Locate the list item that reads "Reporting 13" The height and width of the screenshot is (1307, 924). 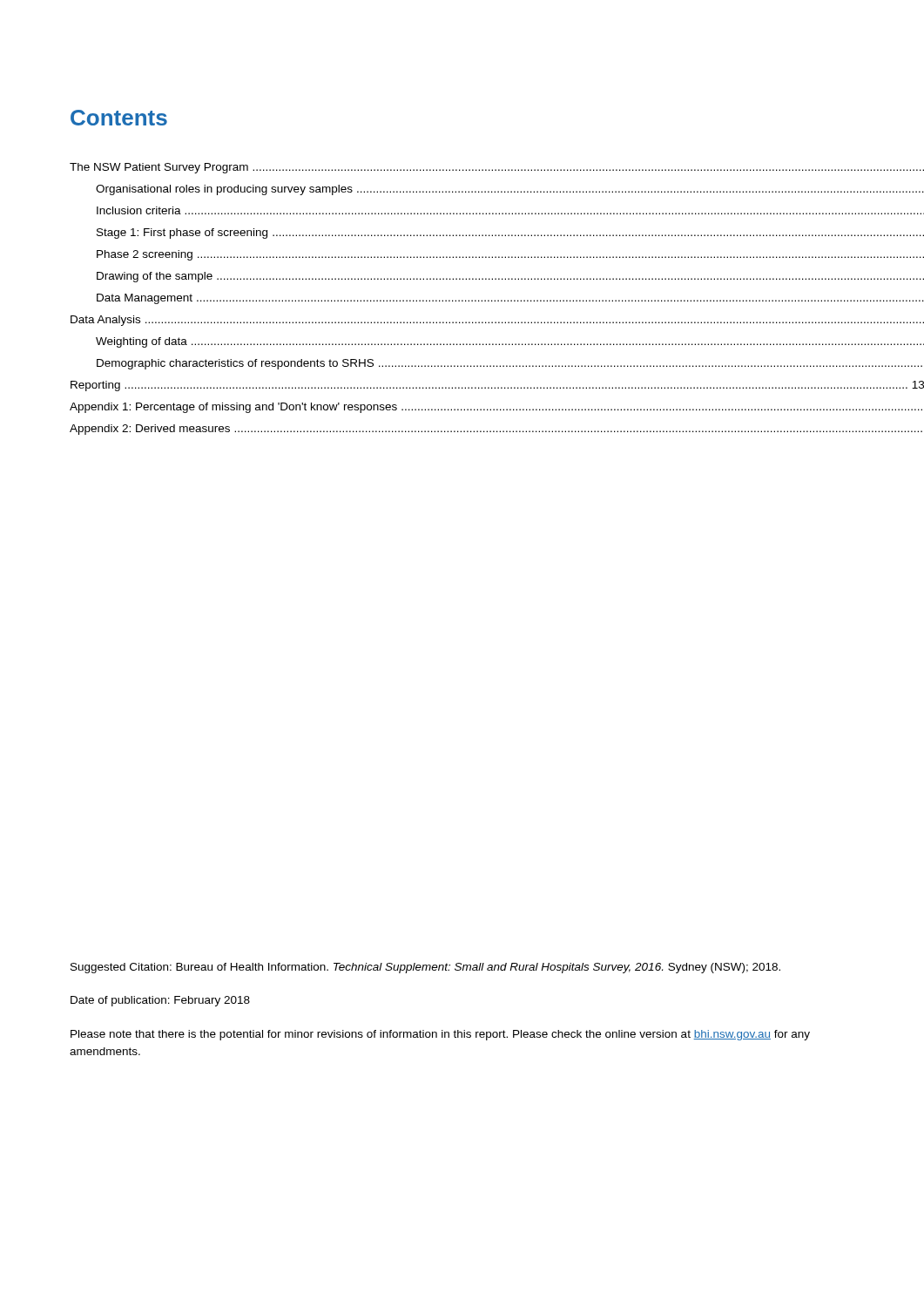pyautogui.click(x=462, y=385)
